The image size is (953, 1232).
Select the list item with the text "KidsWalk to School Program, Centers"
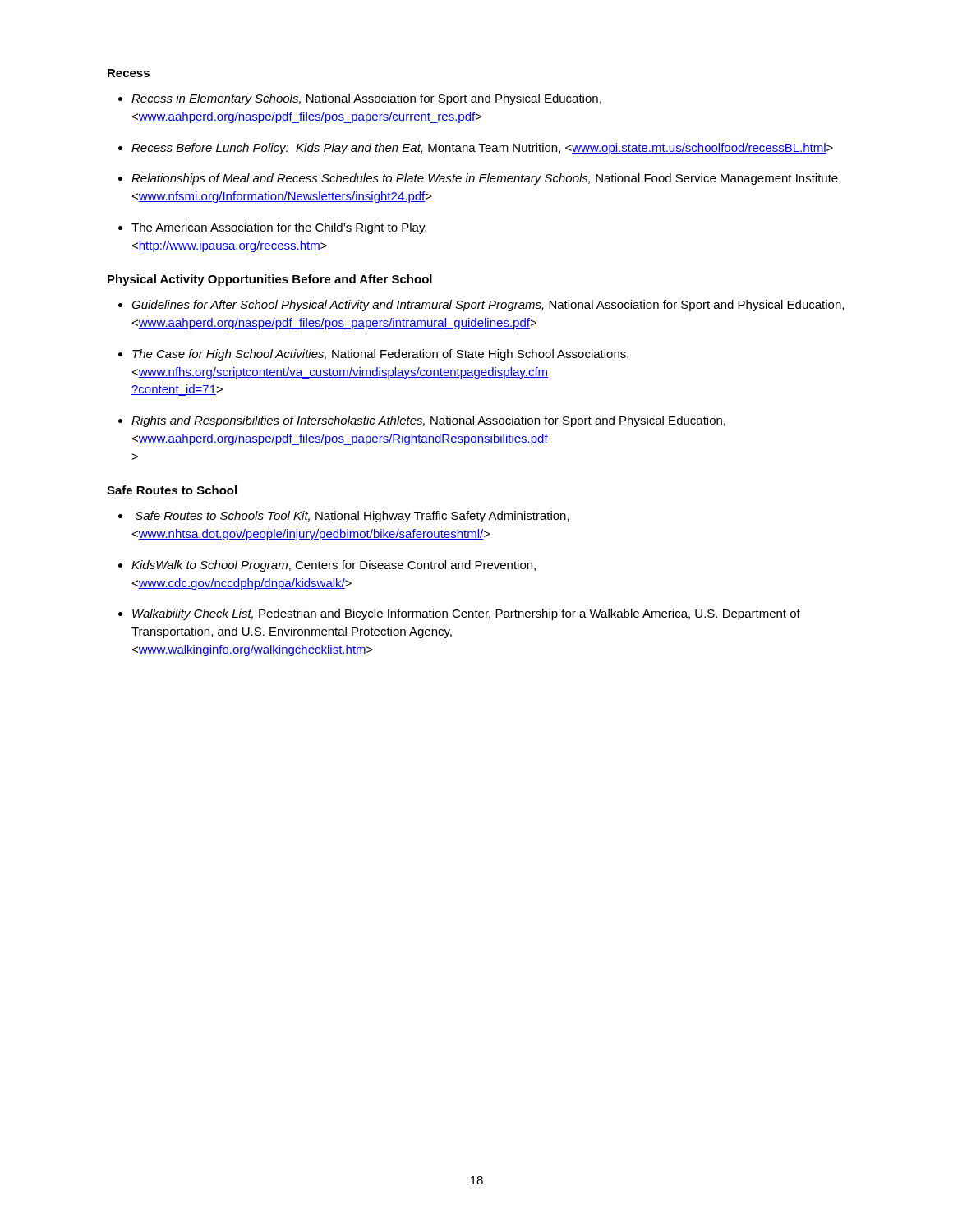click(x=334, y=573)
